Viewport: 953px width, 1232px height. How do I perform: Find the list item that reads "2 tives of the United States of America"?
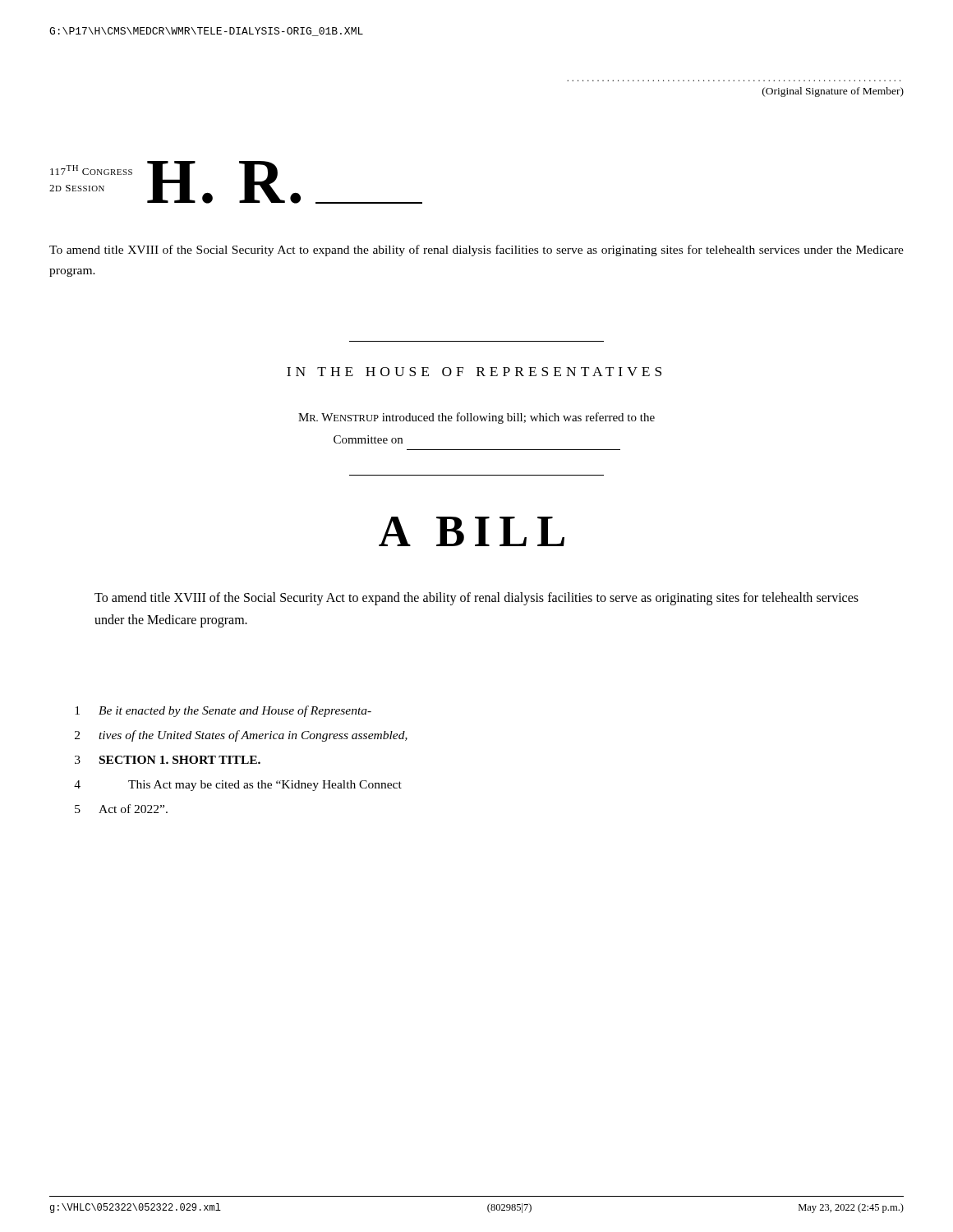pos(241,736)
